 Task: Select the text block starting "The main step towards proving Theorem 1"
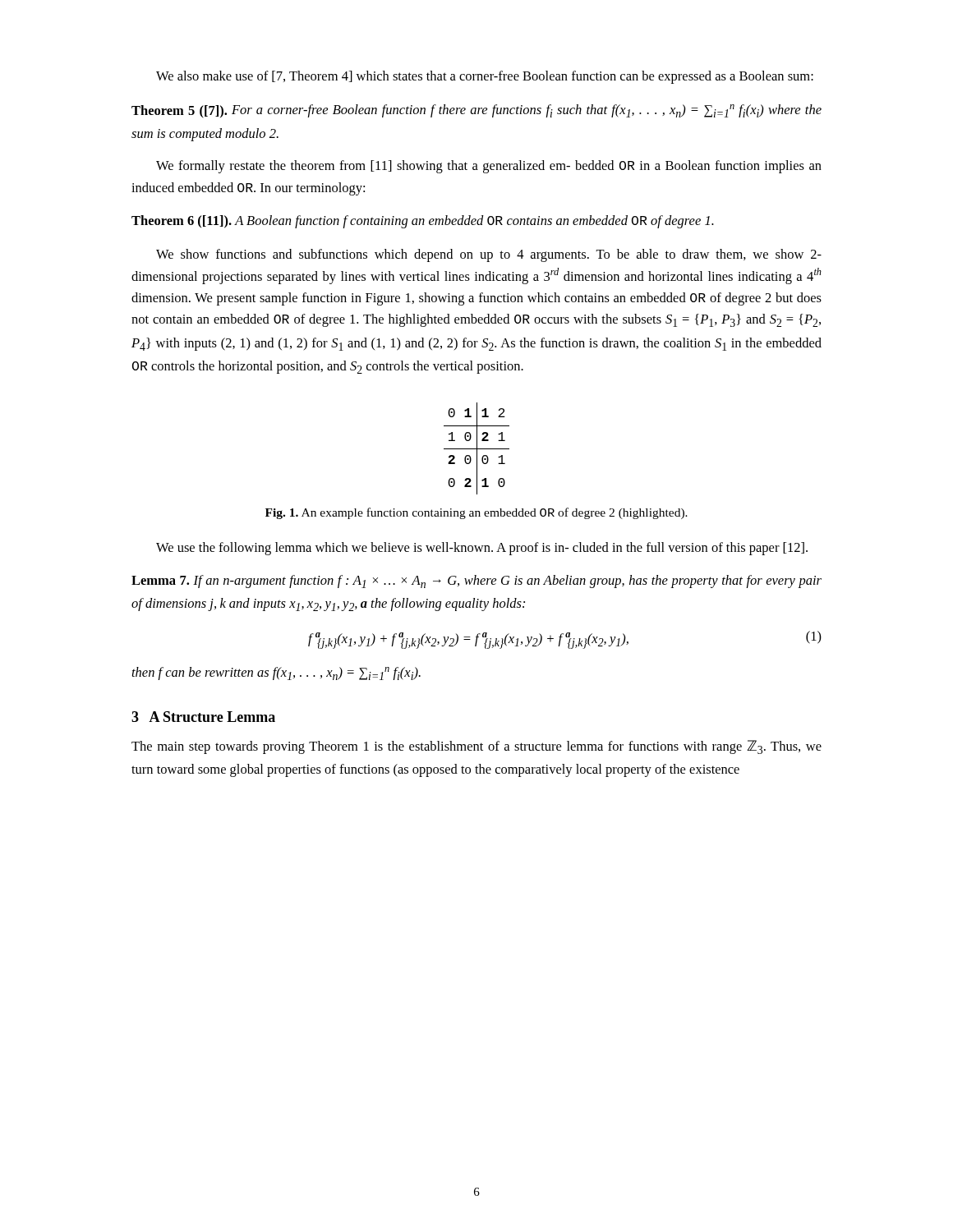[x=476, y=758]
